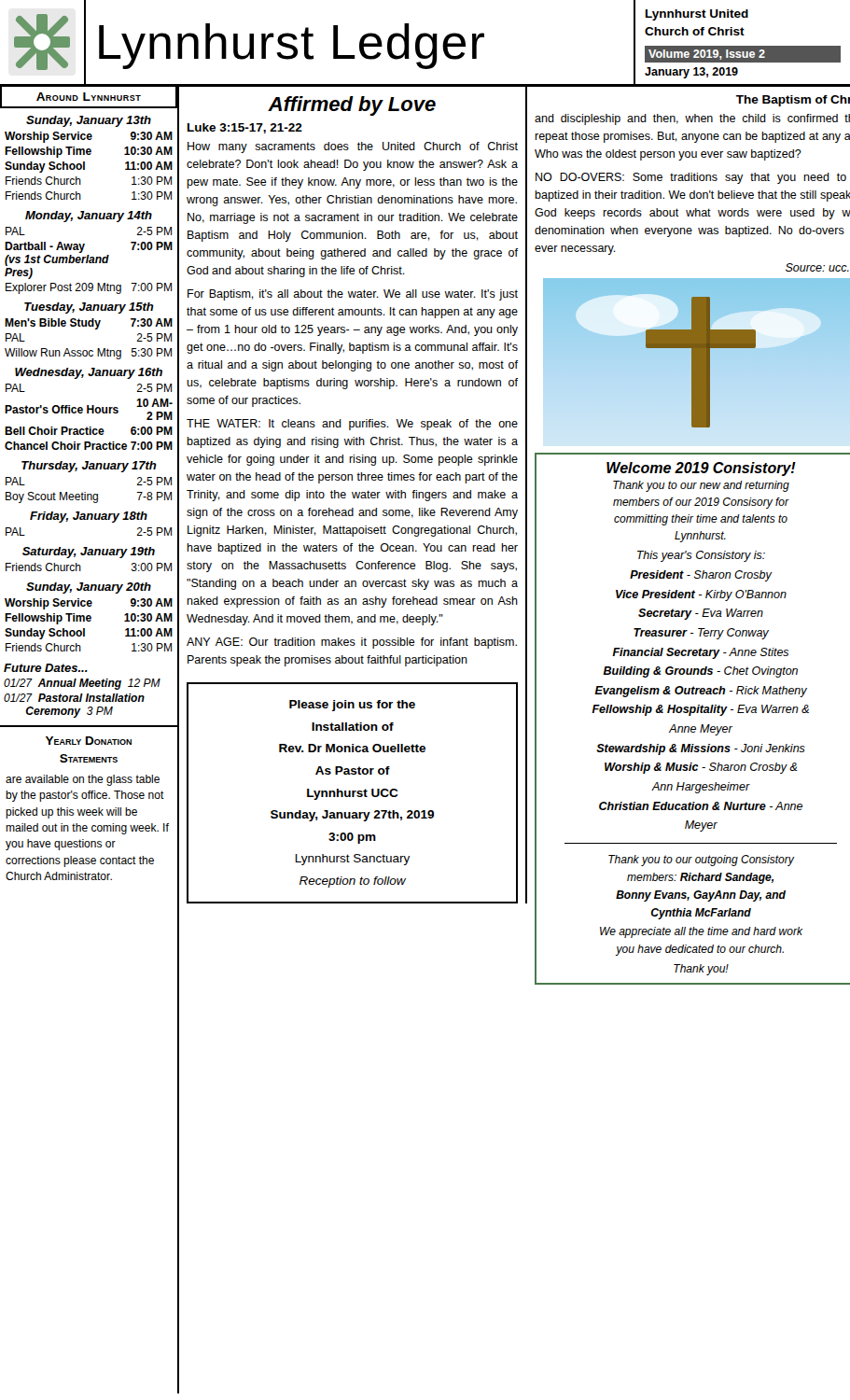Viewport: 850px width, 1400px height.
Task: Find "The Baptism of Christ" on this page
Action: pos(793,99)
